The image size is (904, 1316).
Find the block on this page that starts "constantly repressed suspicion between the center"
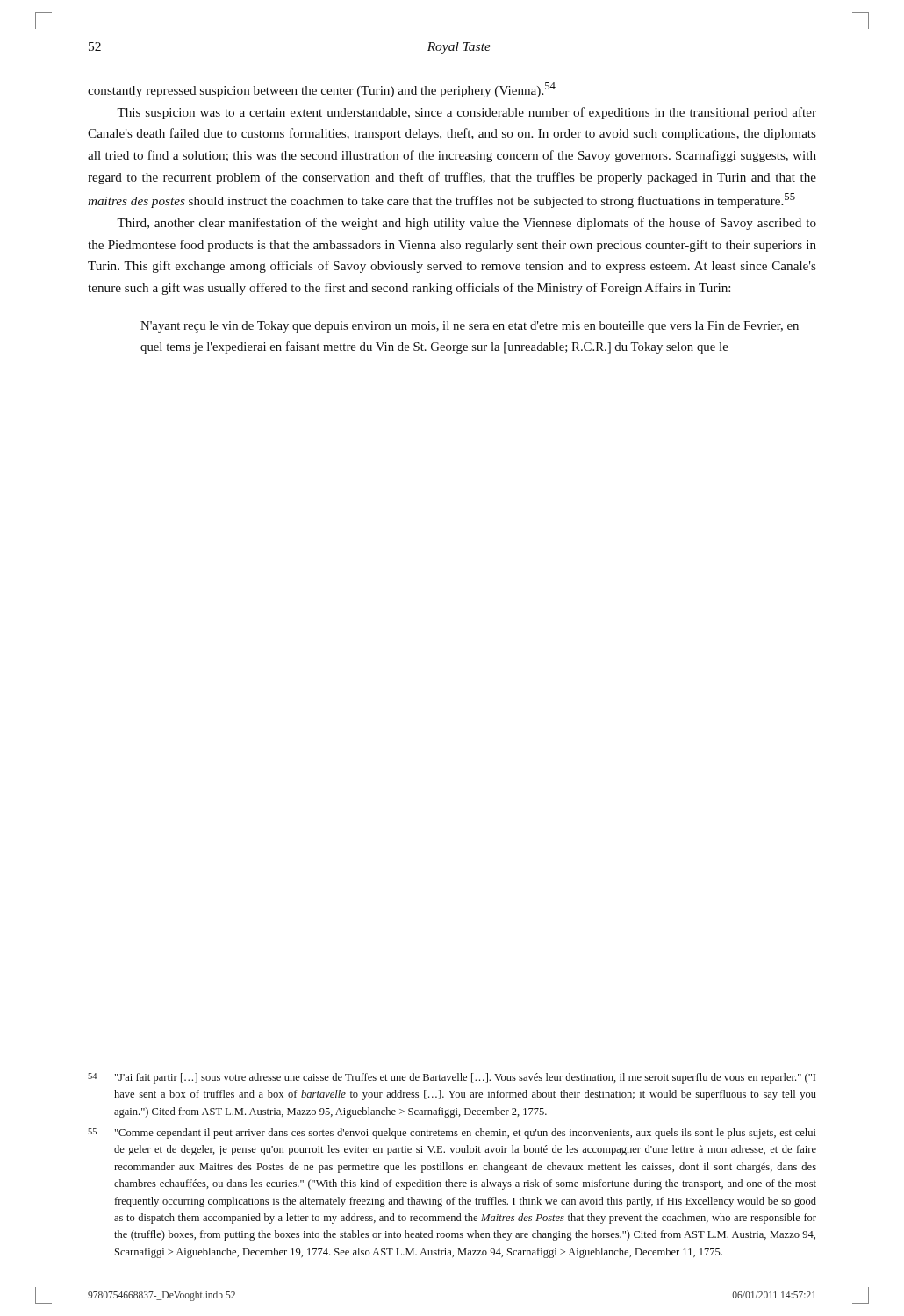coord(452,89)
